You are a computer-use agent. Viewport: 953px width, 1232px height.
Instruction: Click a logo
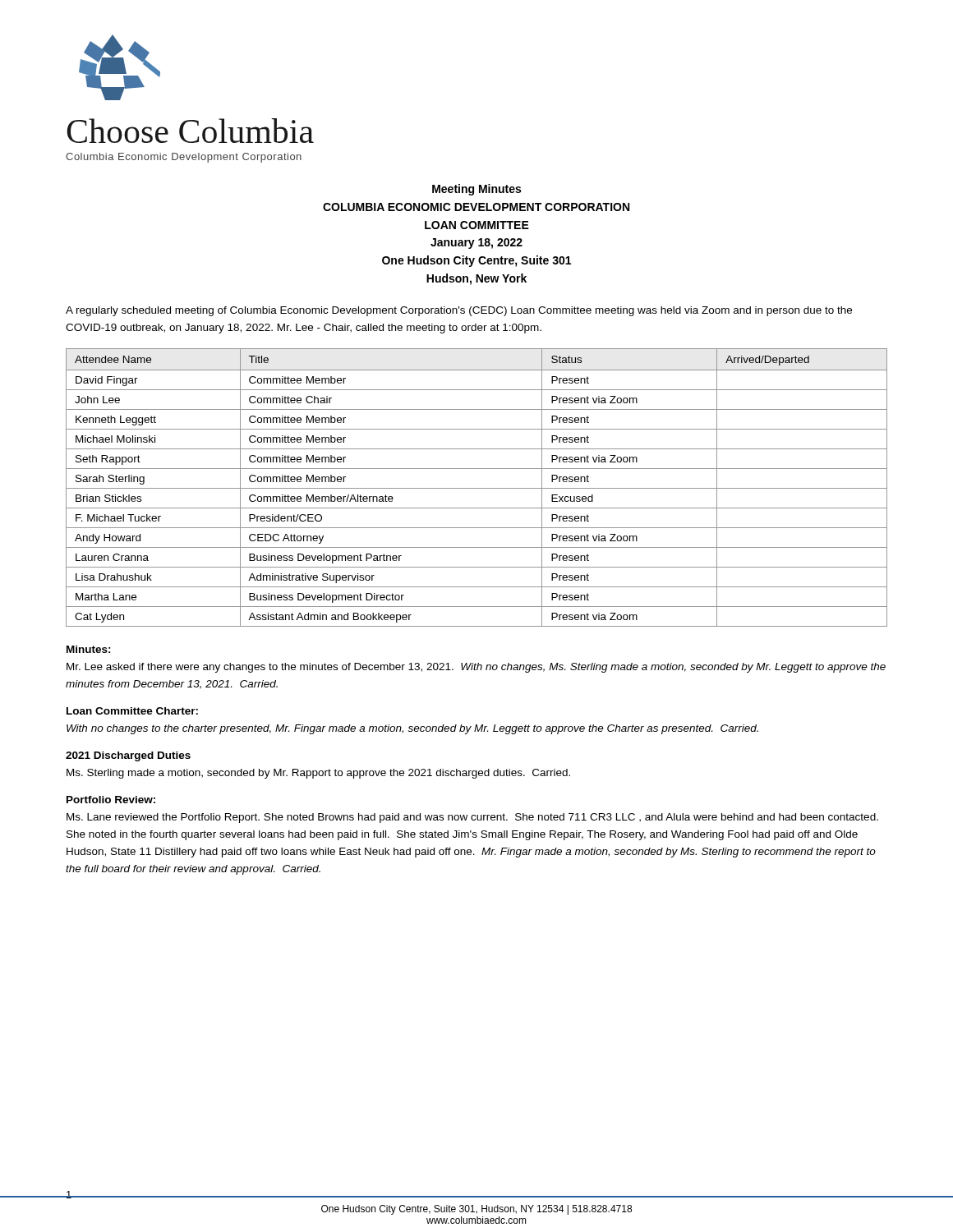point(476,98)
